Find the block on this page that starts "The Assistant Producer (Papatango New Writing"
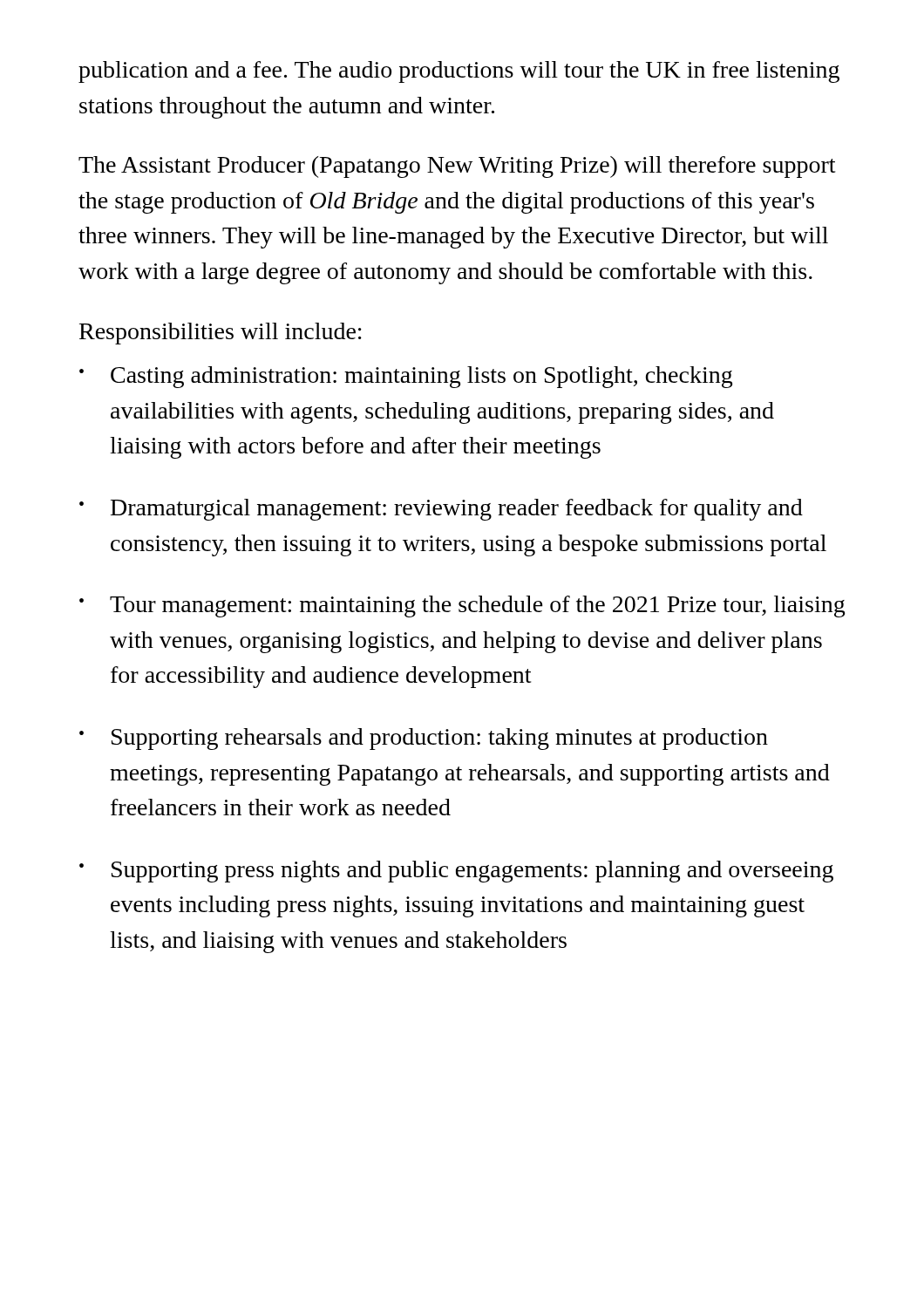 457,218
